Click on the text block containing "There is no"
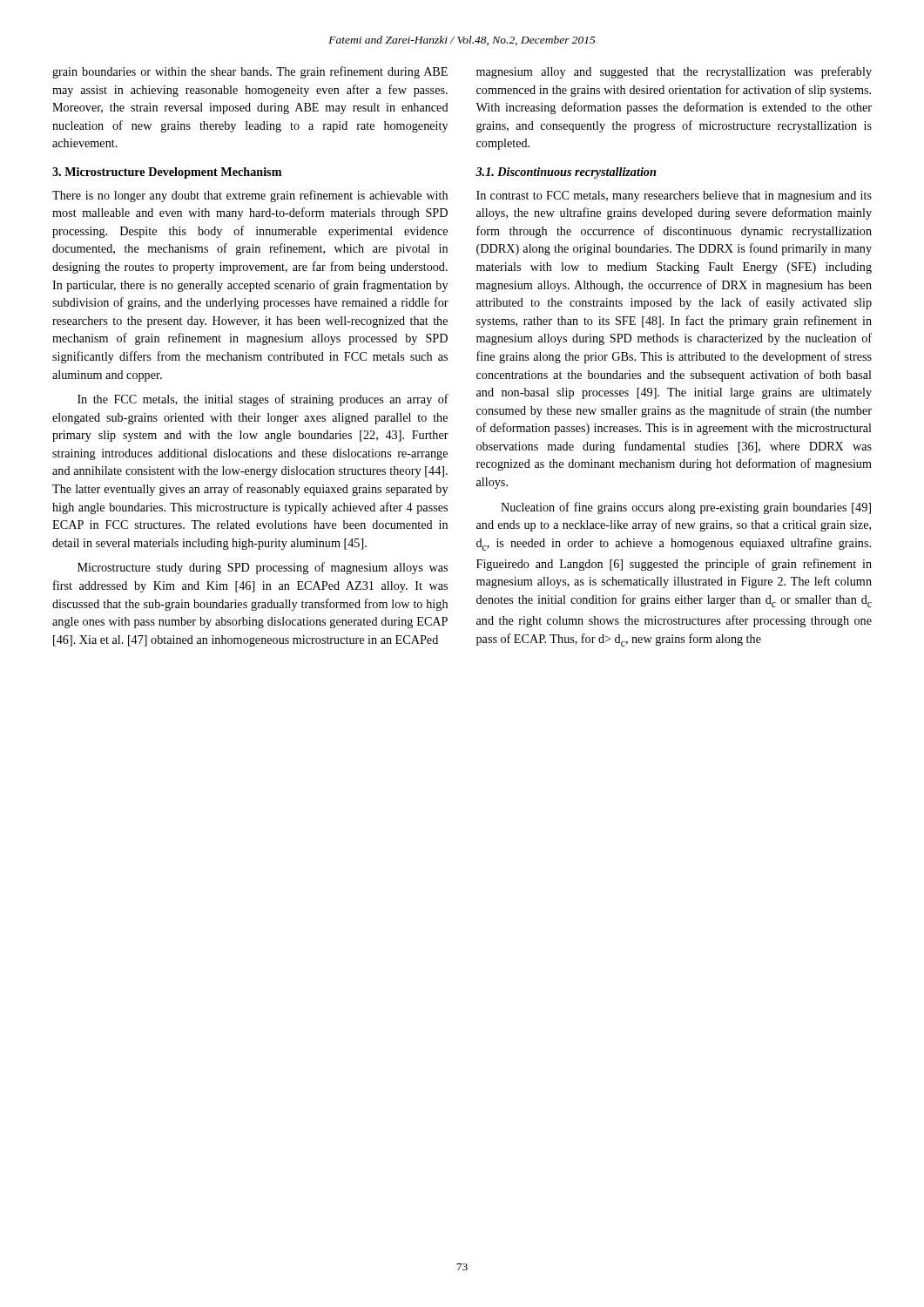Image resolution: width=924 pixels, height=1307 pixels. tap(250, 285)
